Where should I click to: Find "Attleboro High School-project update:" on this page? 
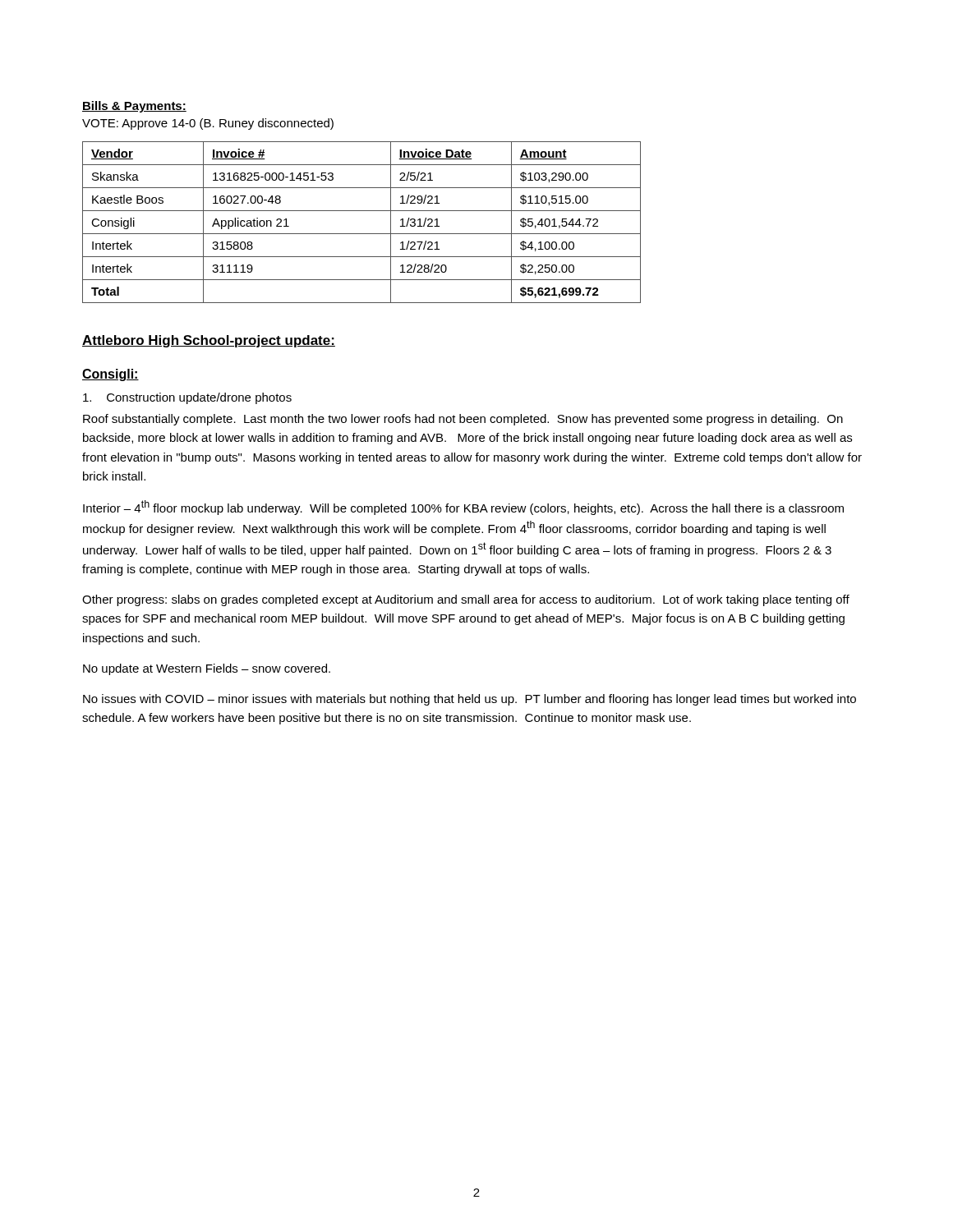tap(209, 340)
